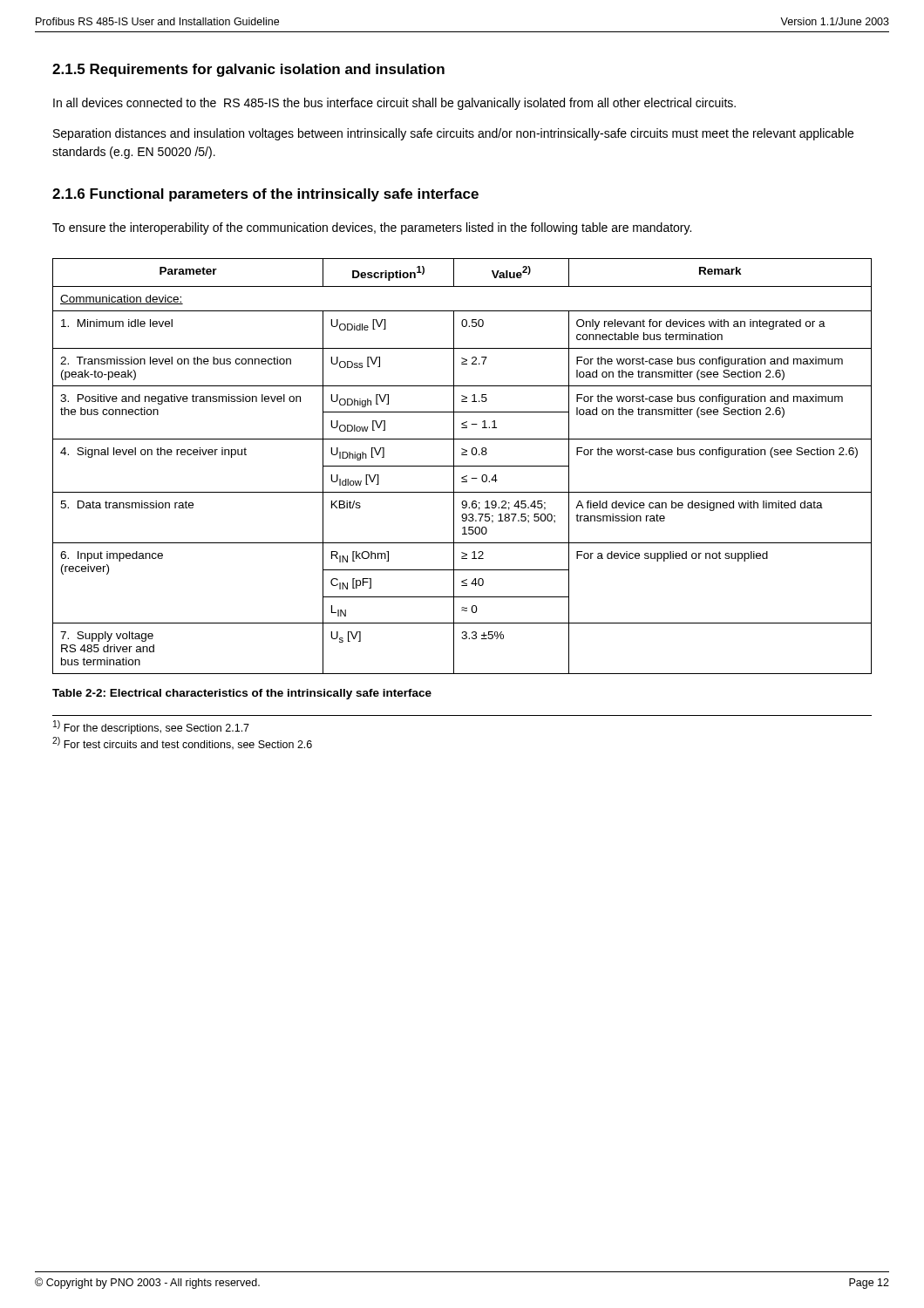Select the block starting "1) For the descriptions, see Section 2.1.7"
This screenshot has width=924, height=1308.
pyautogui.click(x=151, y=727)
